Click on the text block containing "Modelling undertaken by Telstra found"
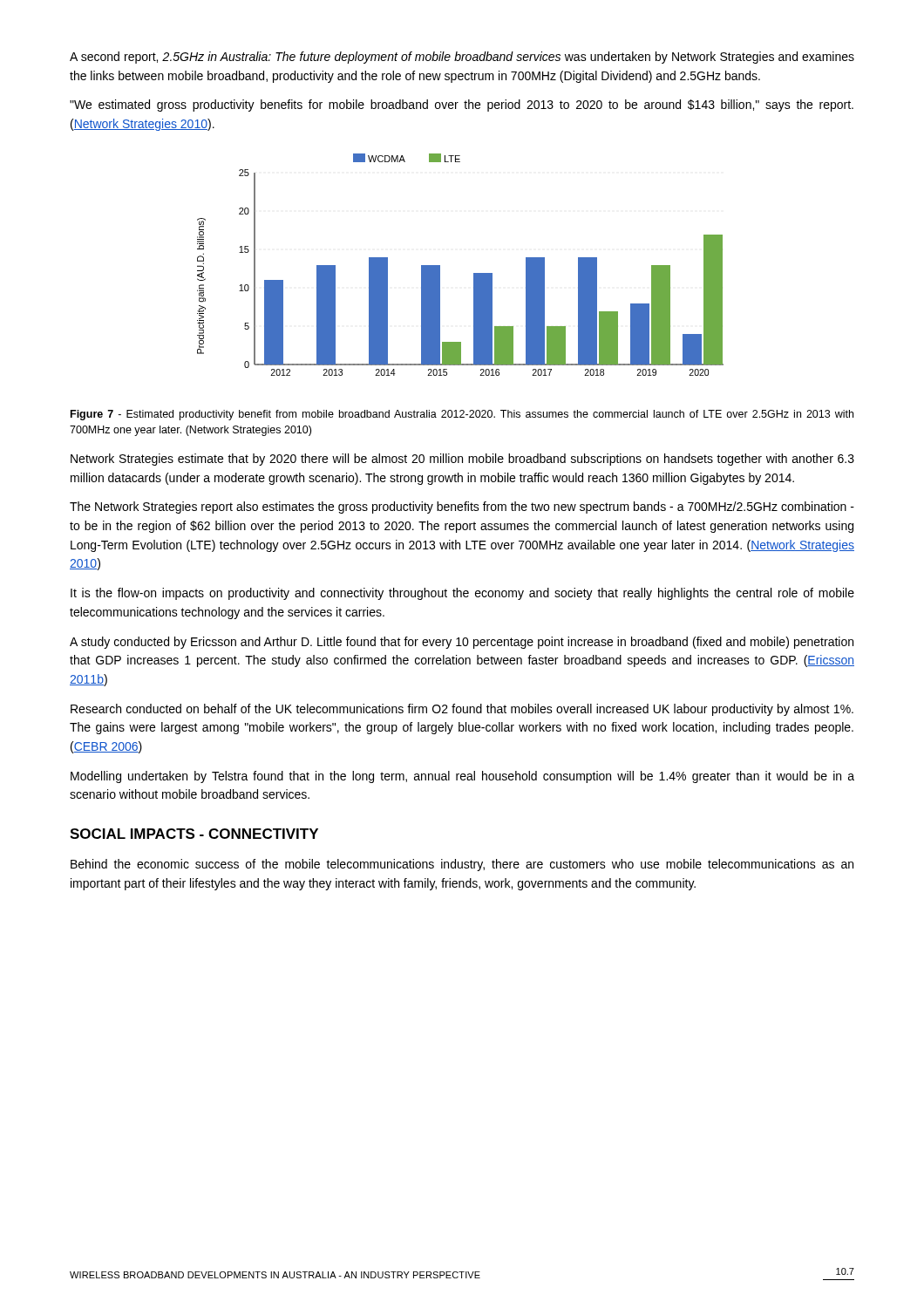The image size is (924, 1308). [462, 785]
